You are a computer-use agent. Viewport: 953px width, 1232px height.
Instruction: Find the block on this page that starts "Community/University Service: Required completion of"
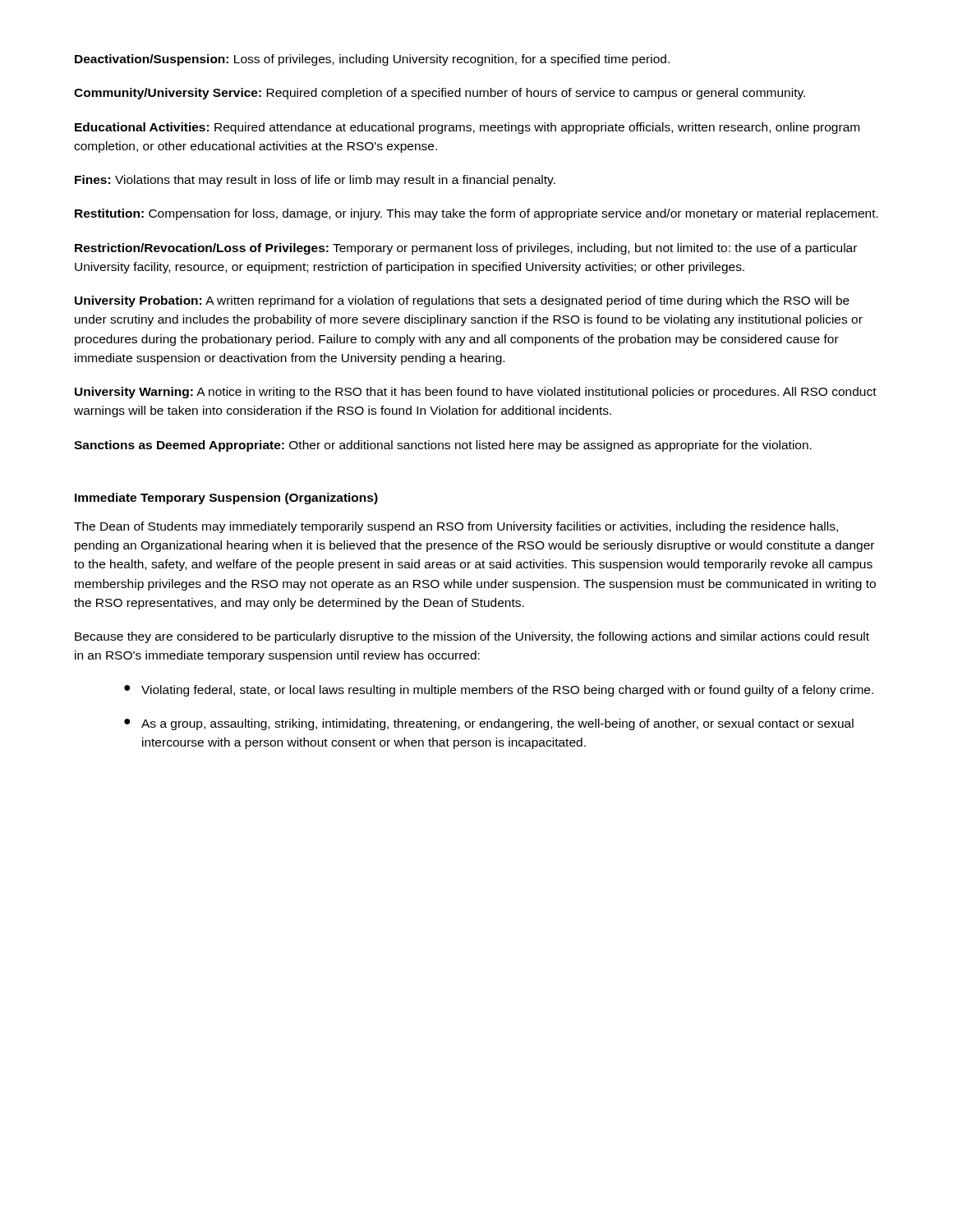[440, 93]
